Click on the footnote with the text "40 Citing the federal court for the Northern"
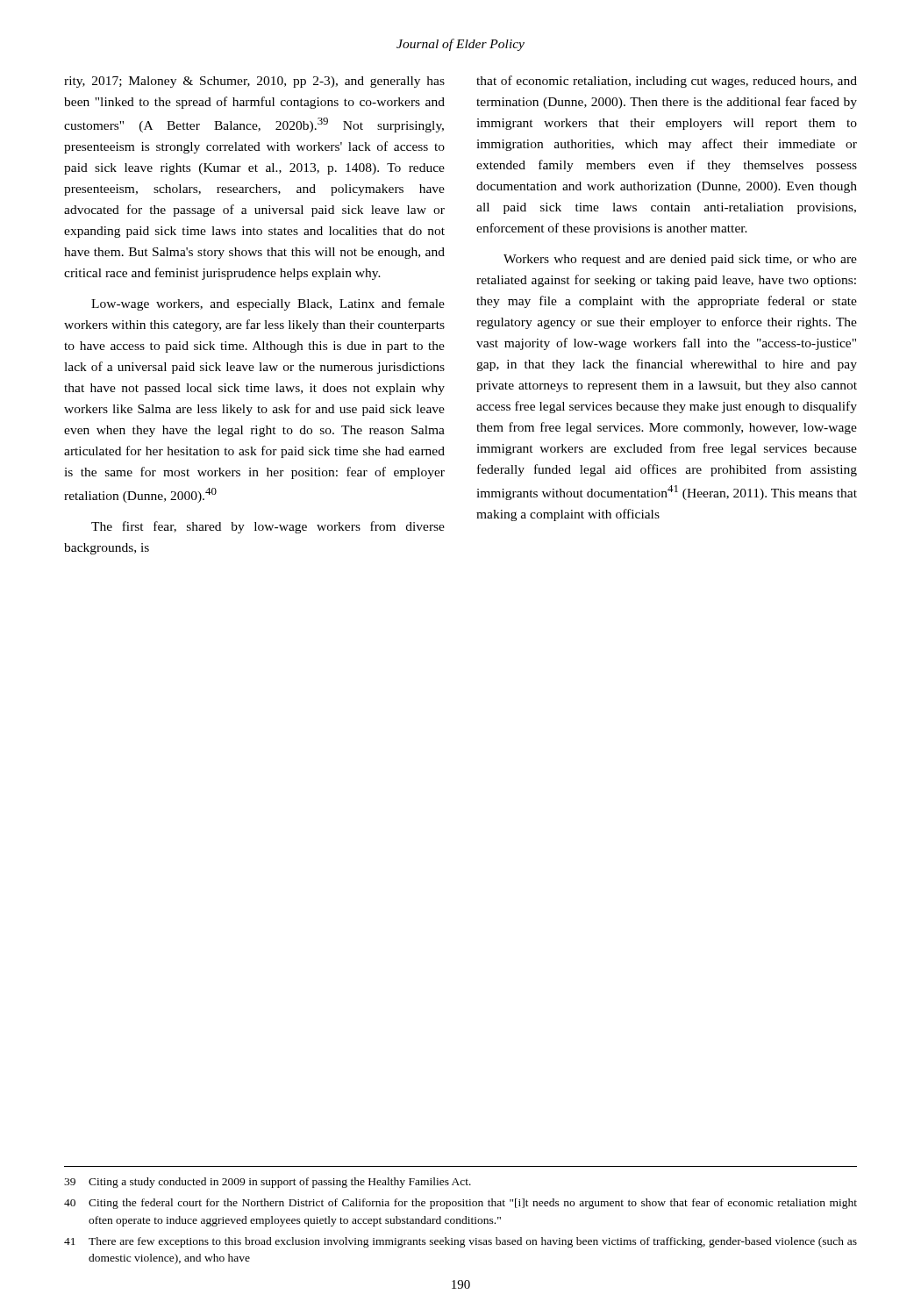The image size is (921, 1316). point(460,1211)
